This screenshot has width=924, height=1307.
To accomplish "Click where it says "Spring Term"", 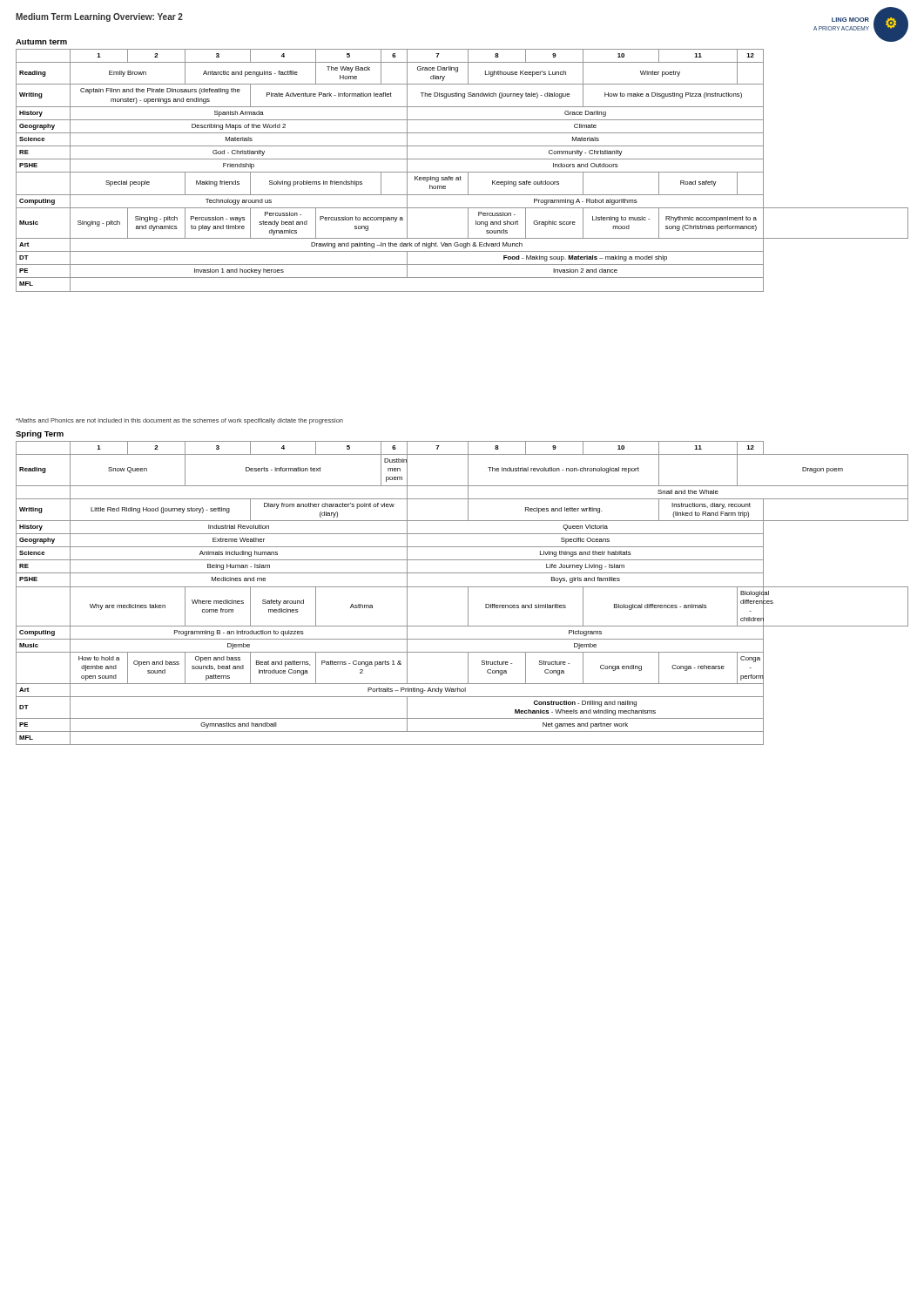I will [x=40, y=433].
